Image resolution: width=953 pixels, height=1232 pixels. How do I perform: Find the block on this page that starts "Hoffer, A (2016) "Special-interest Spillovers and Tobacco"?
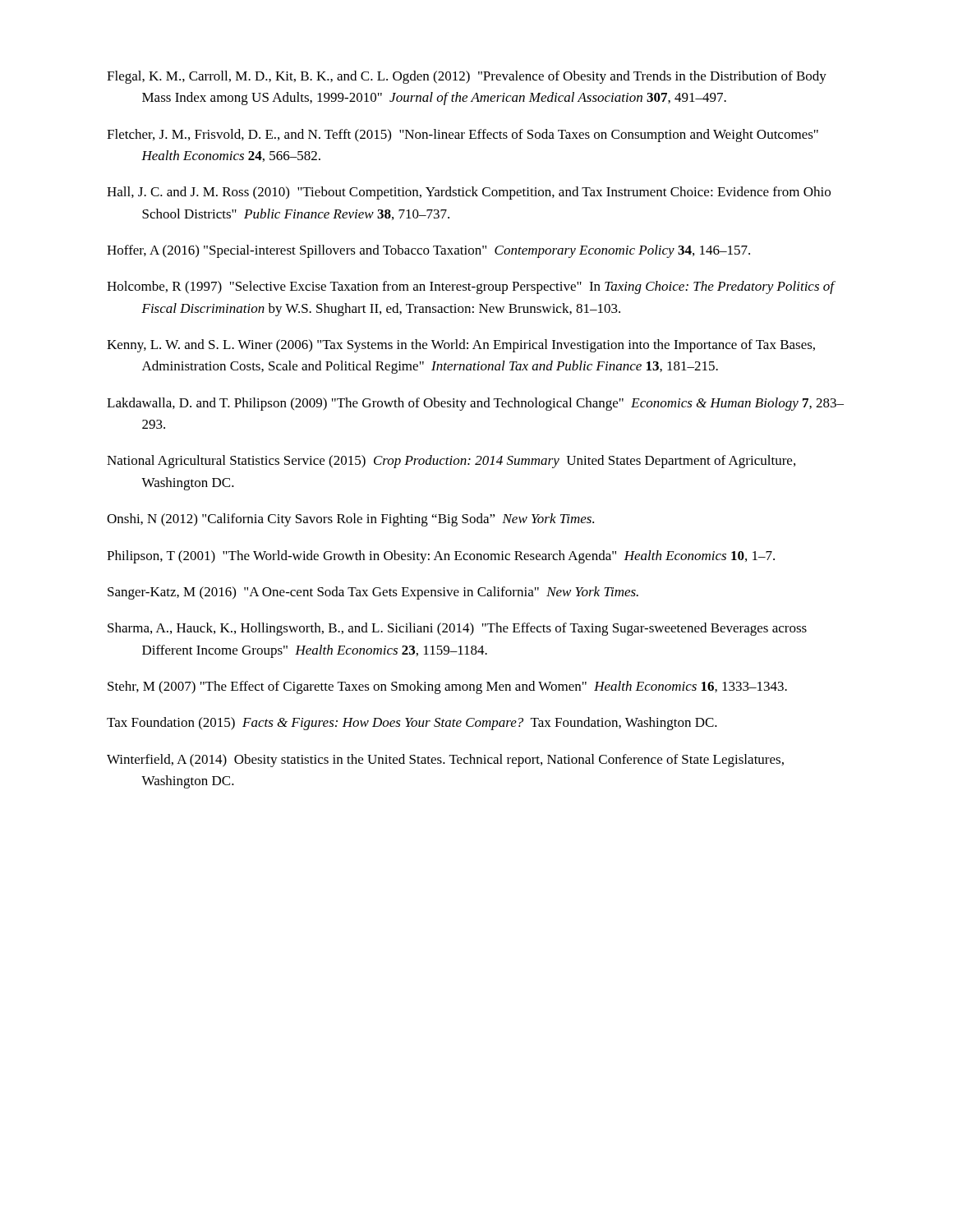coord(429,250)
